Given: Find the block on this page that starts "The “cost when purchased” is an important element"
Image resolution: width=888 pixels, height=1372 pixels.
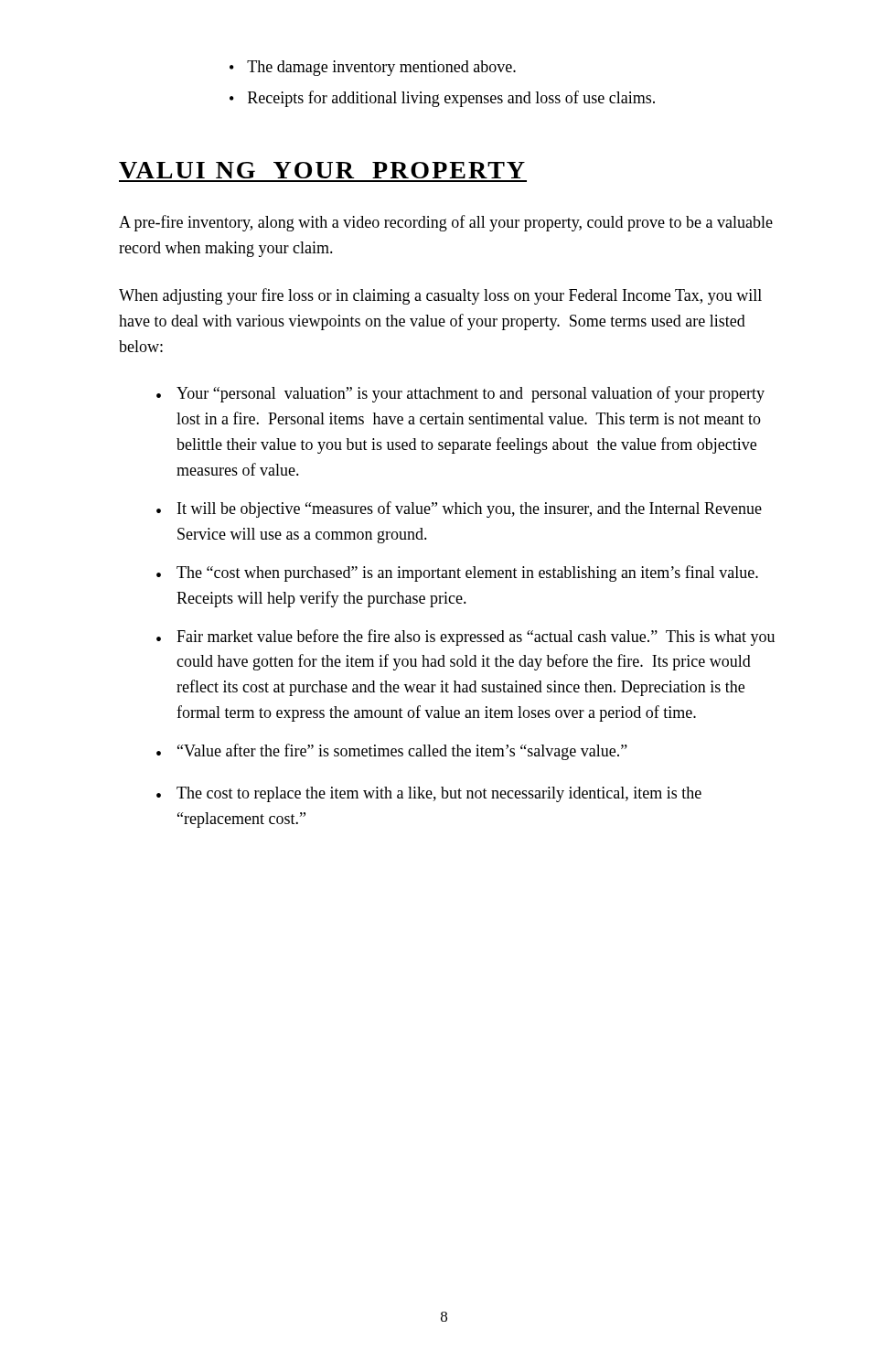Looking at the screenshot, I should 471,586.
